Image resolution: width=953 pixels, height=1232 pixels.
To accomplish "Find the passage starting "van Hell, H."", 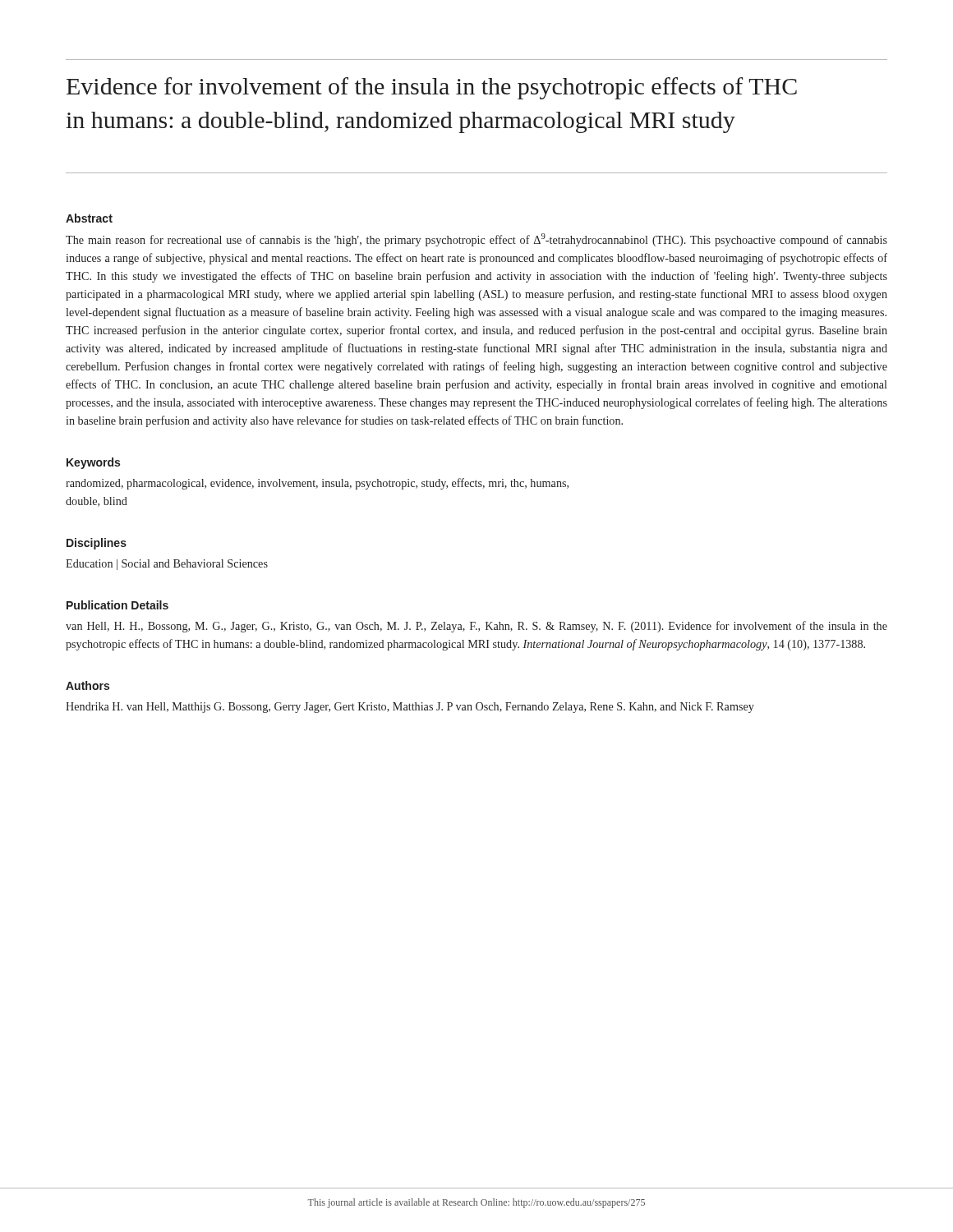I will (476, 635).
